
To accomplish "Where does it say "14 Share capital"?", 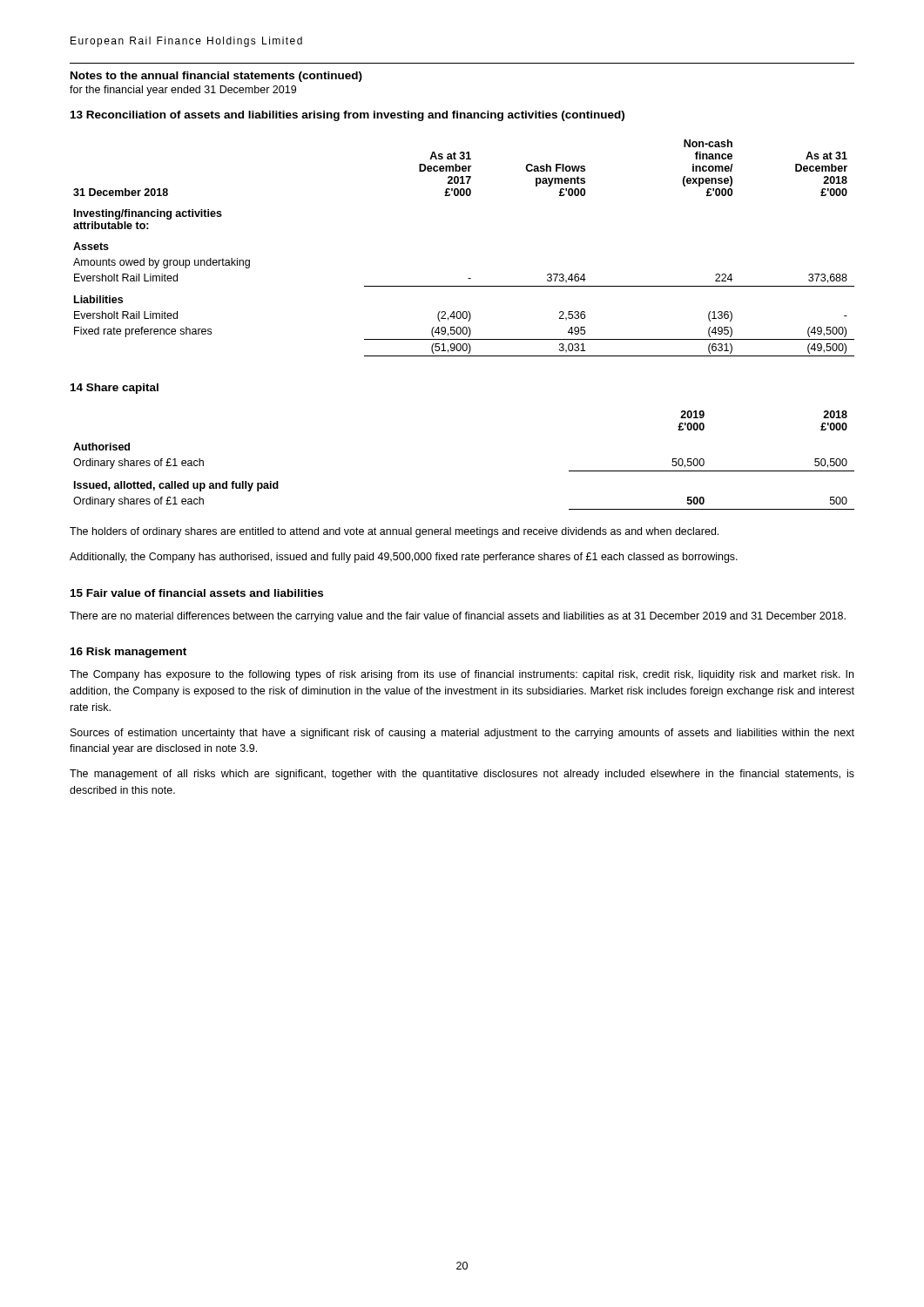I will coord(114,387).
